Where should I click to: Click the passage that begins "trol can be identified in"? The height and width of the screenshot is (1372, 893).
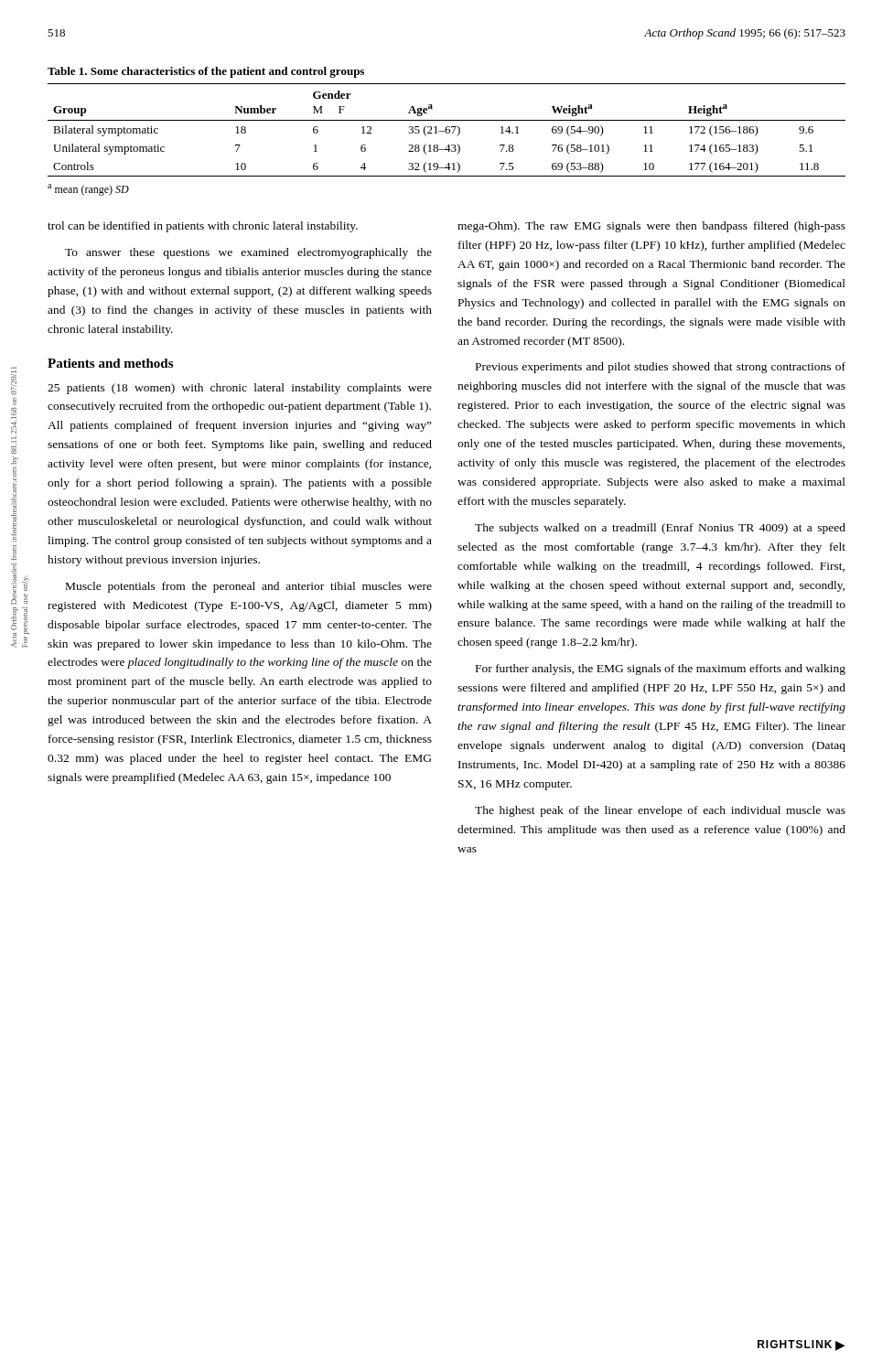(240, 278)
